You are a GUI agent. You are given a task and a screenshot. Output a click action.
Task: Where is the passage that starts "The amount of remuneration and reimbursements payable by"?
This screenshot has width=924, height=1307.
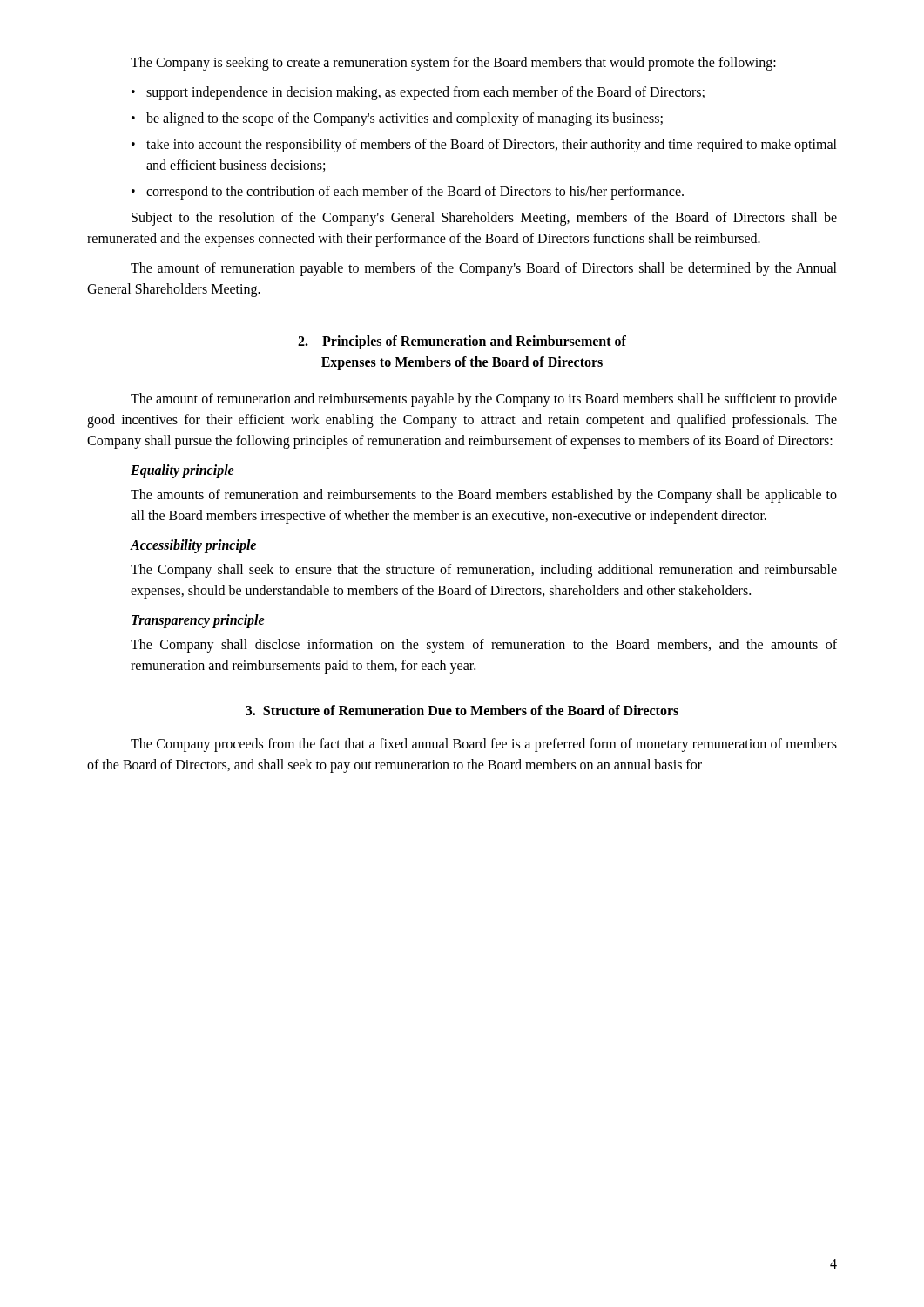tap(462, 420)
